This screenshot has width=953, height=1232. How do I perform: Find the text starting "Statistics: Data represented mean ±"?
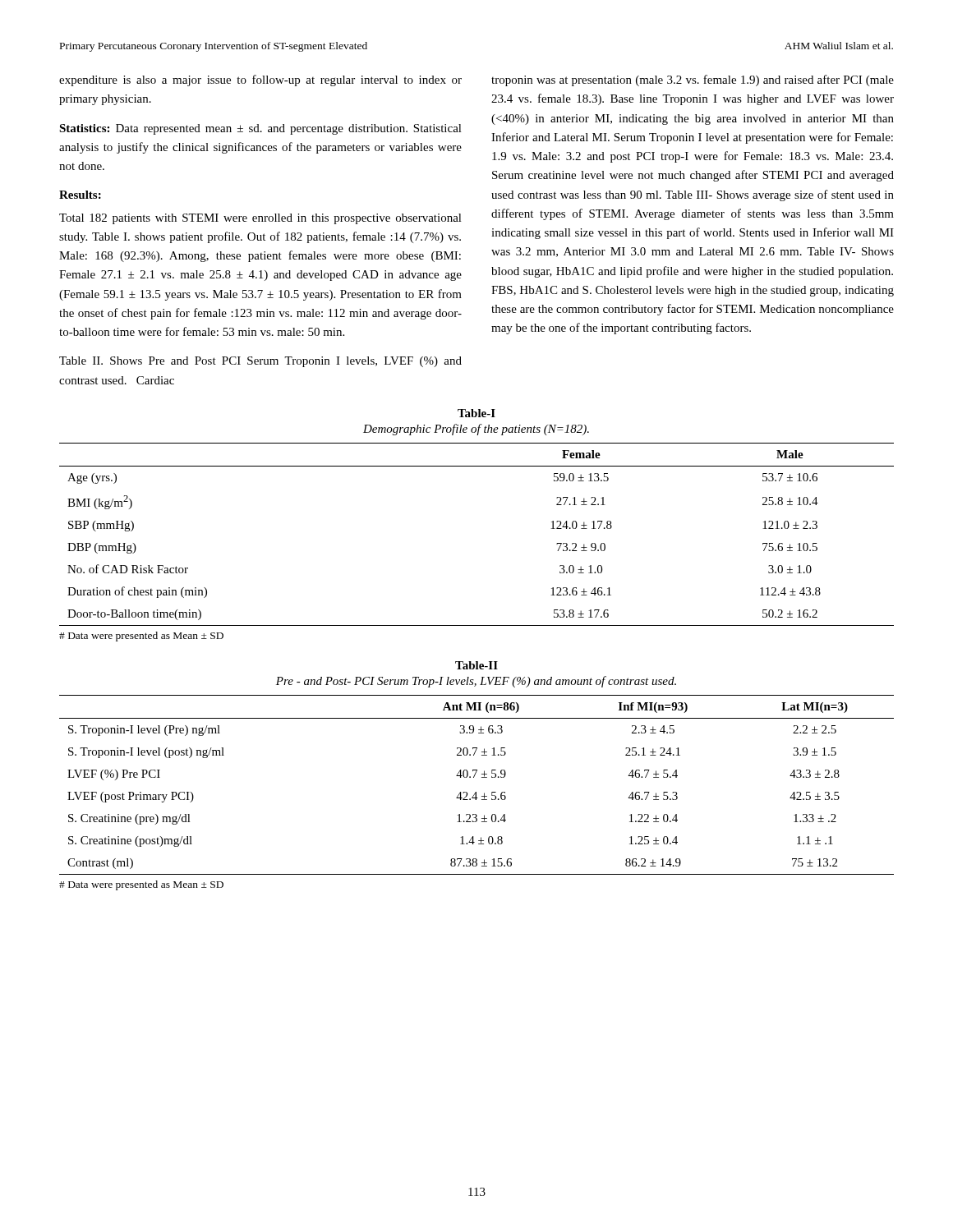click(x=260, y=147)
